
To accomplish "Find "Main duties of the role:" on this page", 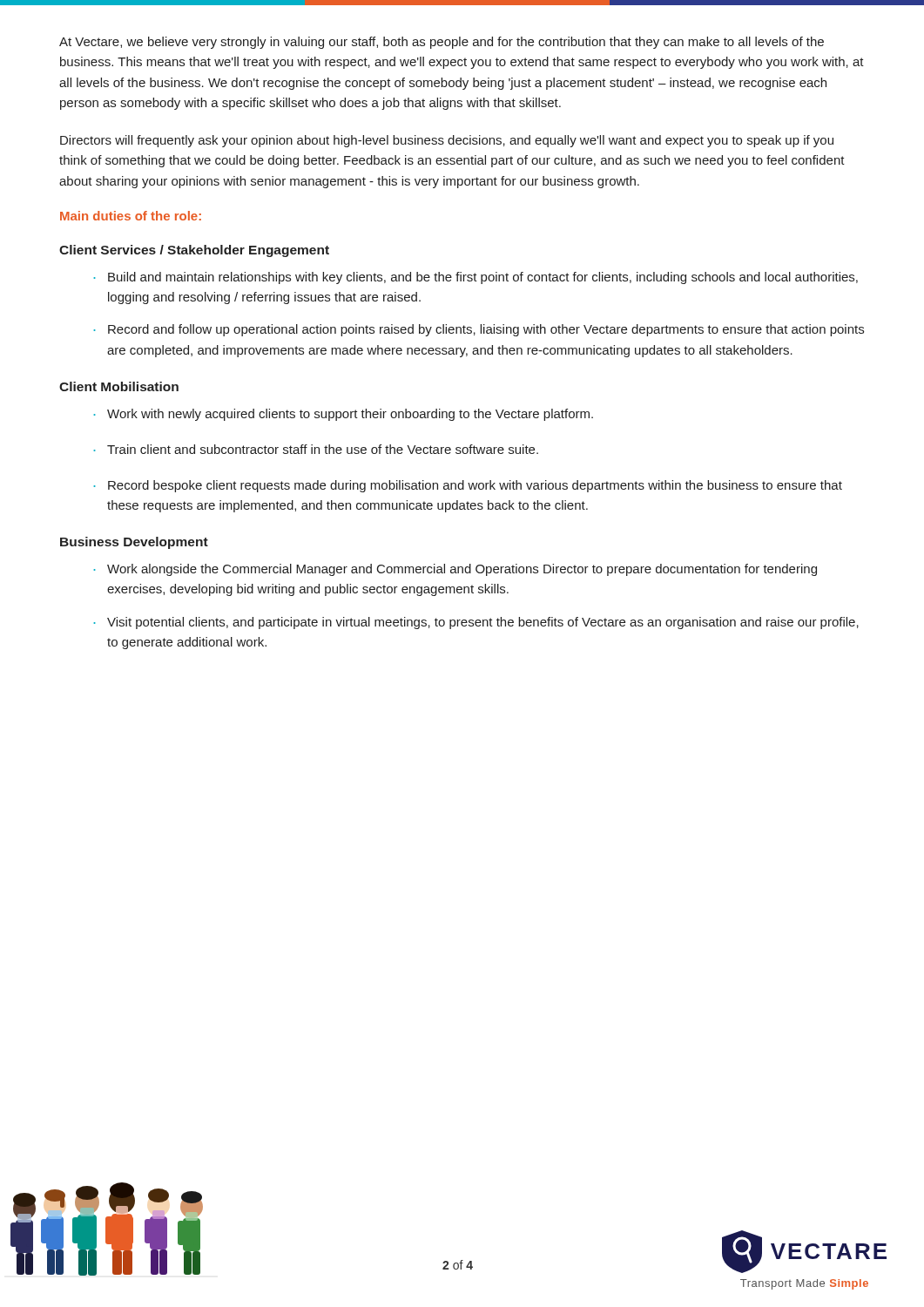I will pos(131,215).
